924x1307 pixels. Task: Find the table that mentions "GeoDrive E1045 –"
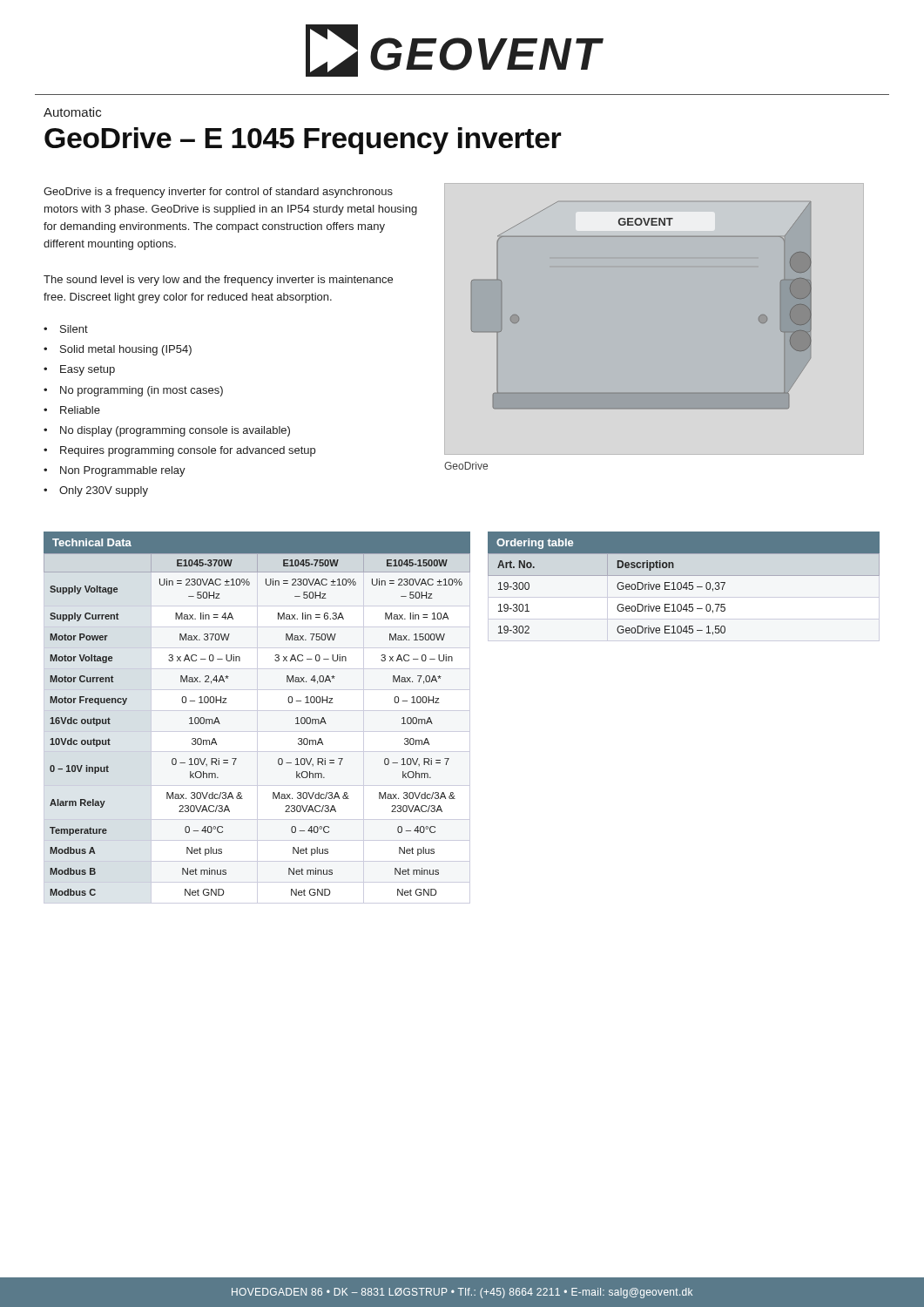(684, 586)
